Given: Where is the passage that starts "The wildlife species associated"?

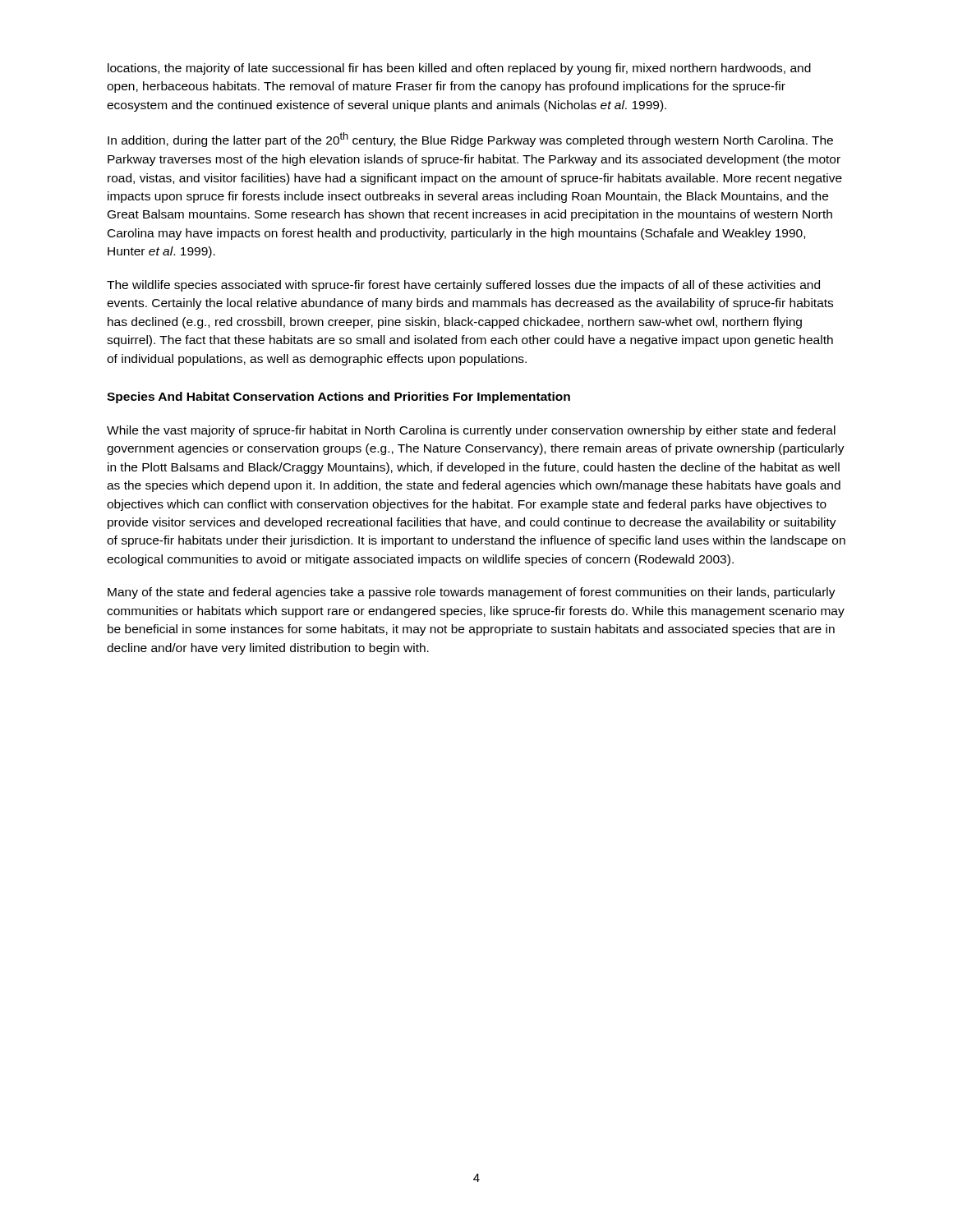Looking at the screenshot, I should pos(470,321).
